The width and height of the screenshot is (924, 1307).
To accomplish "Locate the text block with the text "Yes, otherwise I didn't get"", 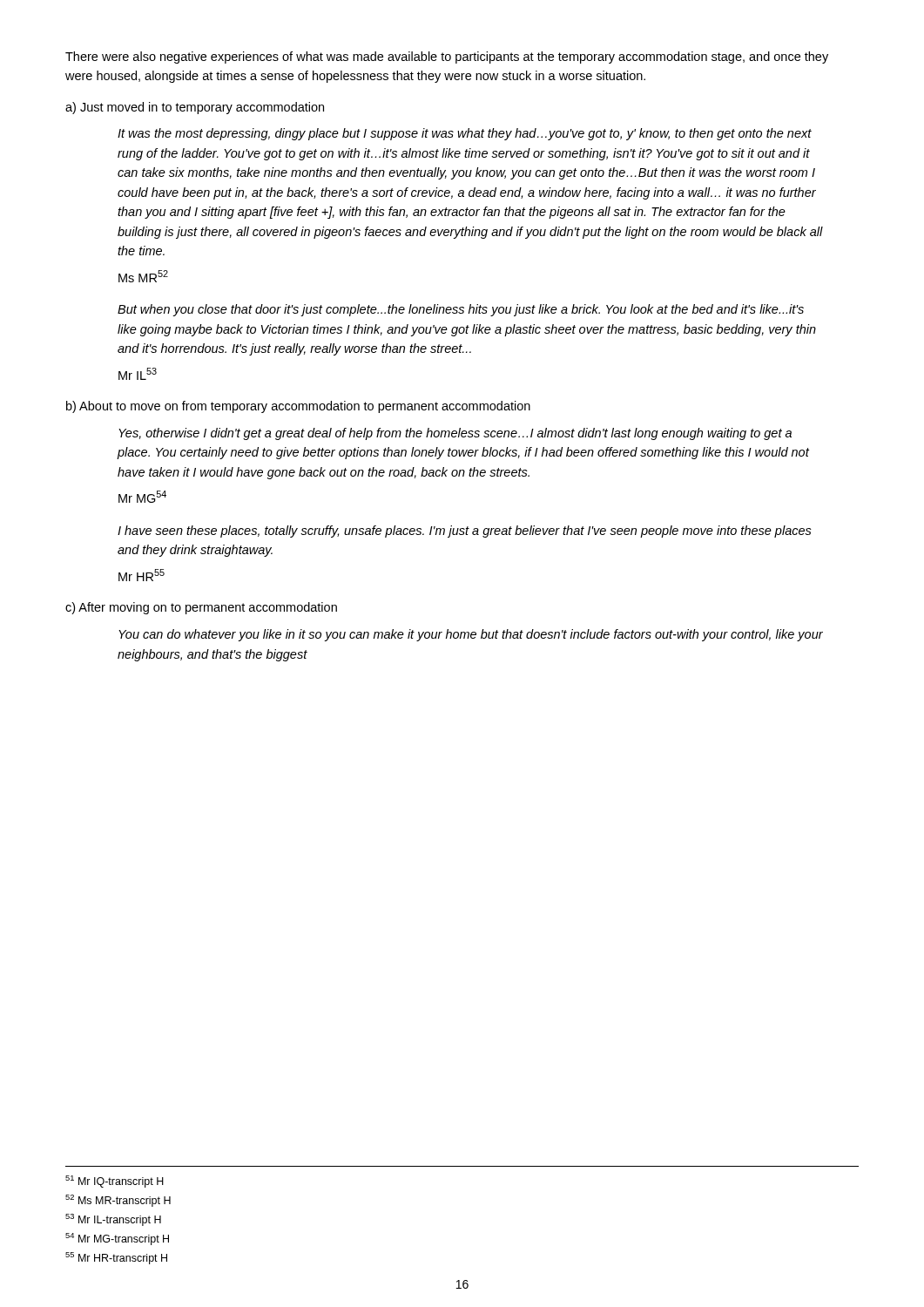I will click(x=463, y=452).
